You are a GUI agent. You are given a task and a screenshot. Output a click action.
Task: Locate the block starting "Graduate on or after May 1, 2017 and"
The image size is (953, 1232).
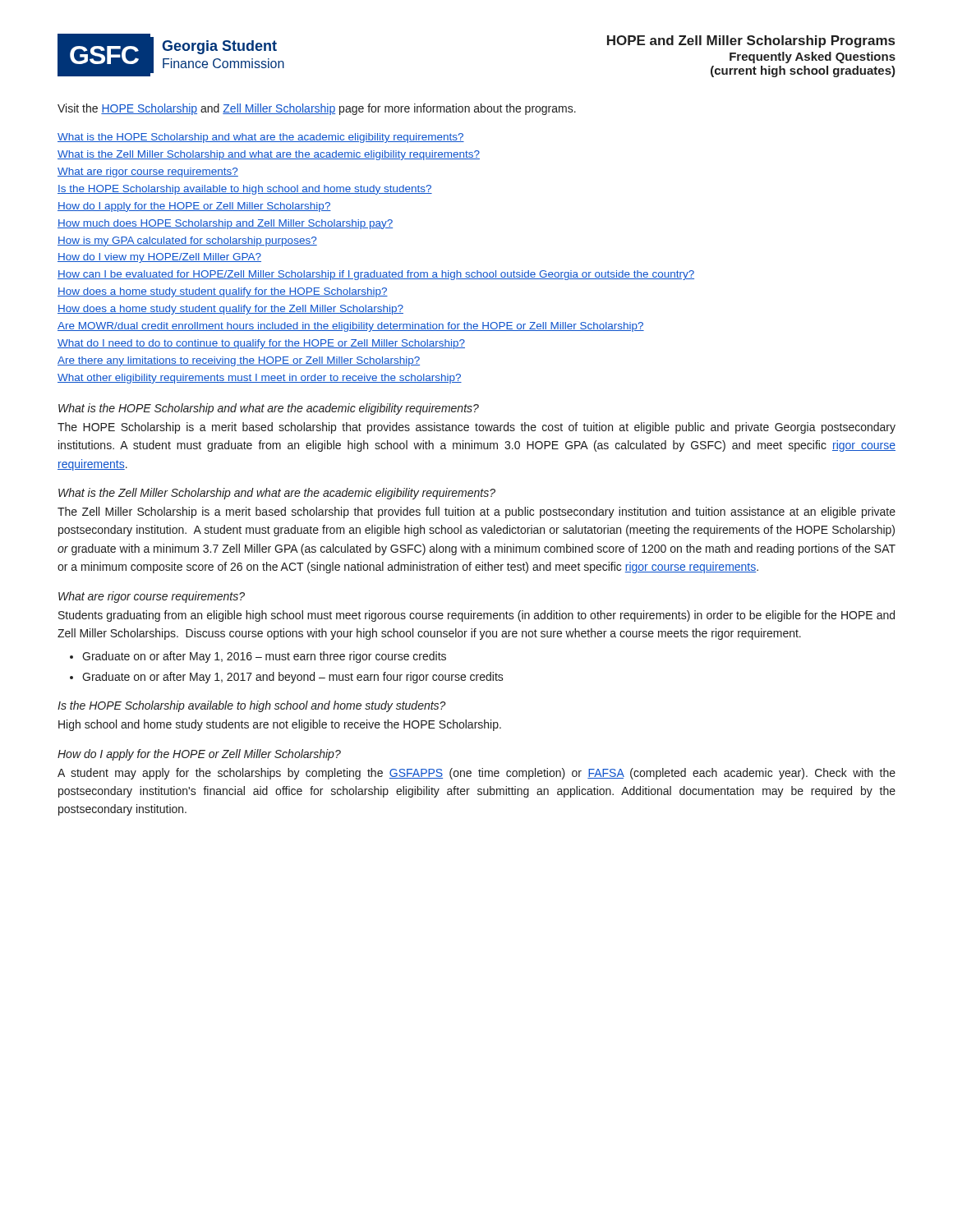click(293, 677)
